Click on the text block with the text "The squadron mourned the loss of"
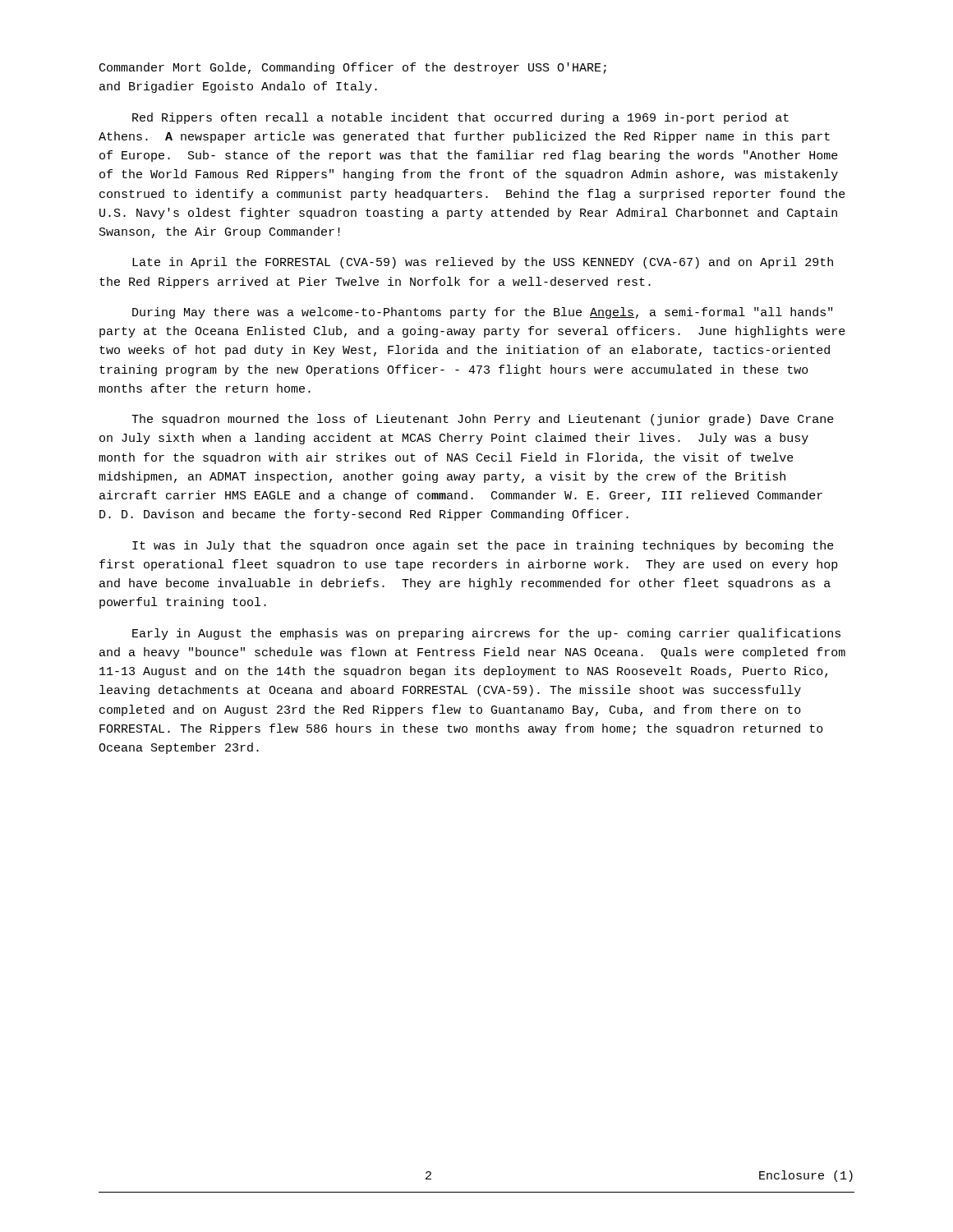Viewport: 953px width, 1232px height. click(x=472, y=468)
